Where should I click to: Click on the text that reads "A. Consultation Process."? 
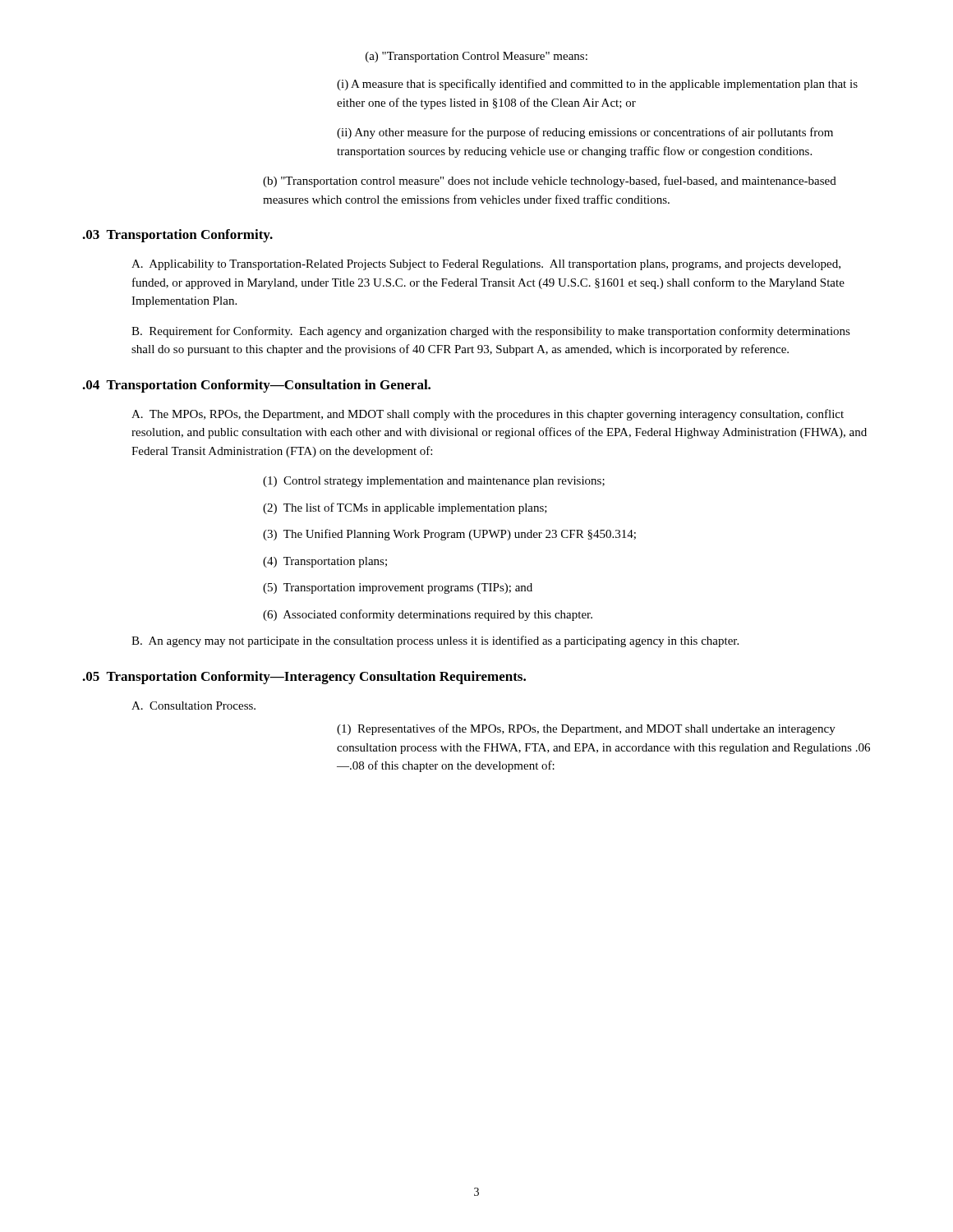[x=194, y=705]
